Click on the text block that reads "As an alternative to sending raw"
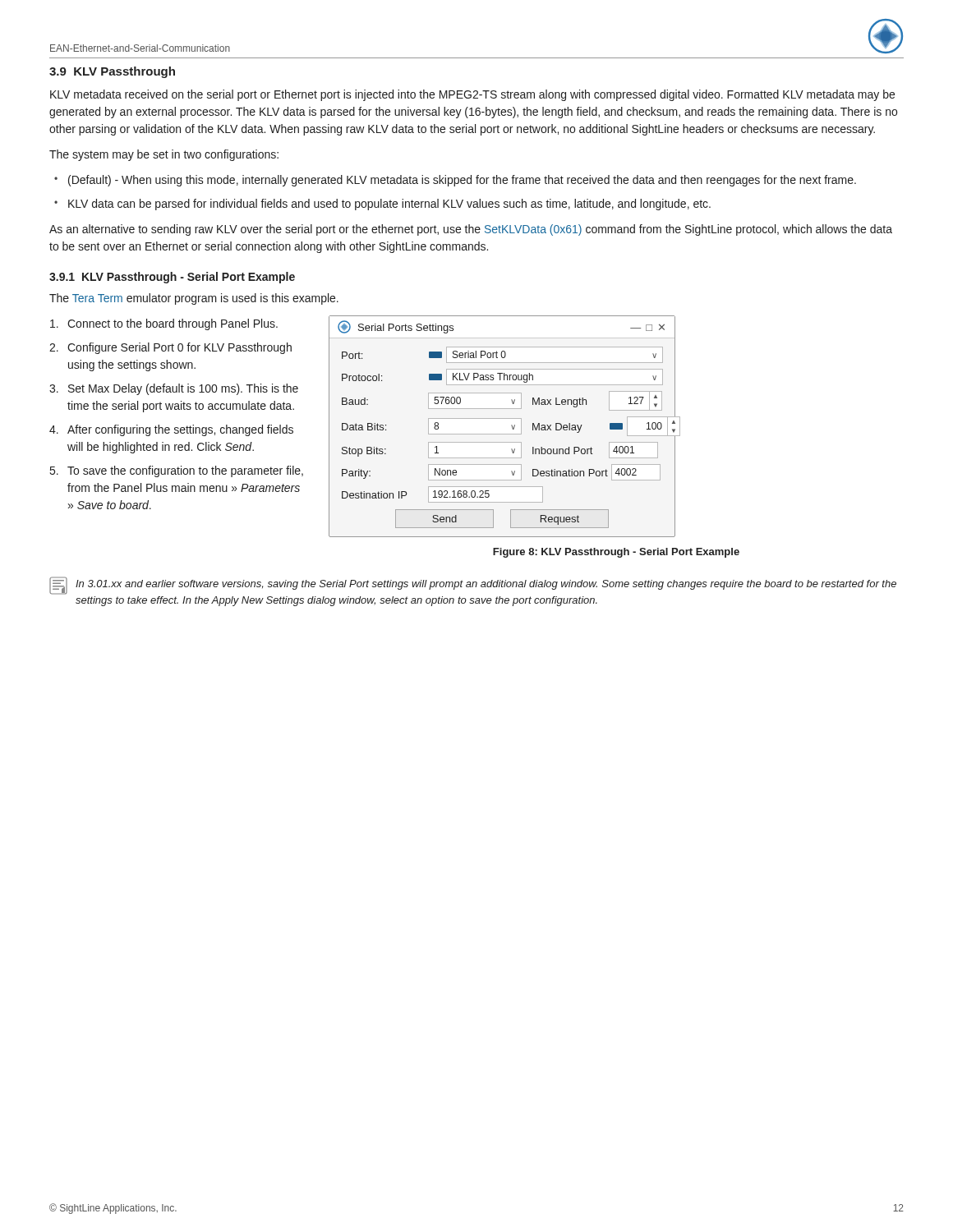The height and width of the screenshot is (1232, 953). point(476,238)
